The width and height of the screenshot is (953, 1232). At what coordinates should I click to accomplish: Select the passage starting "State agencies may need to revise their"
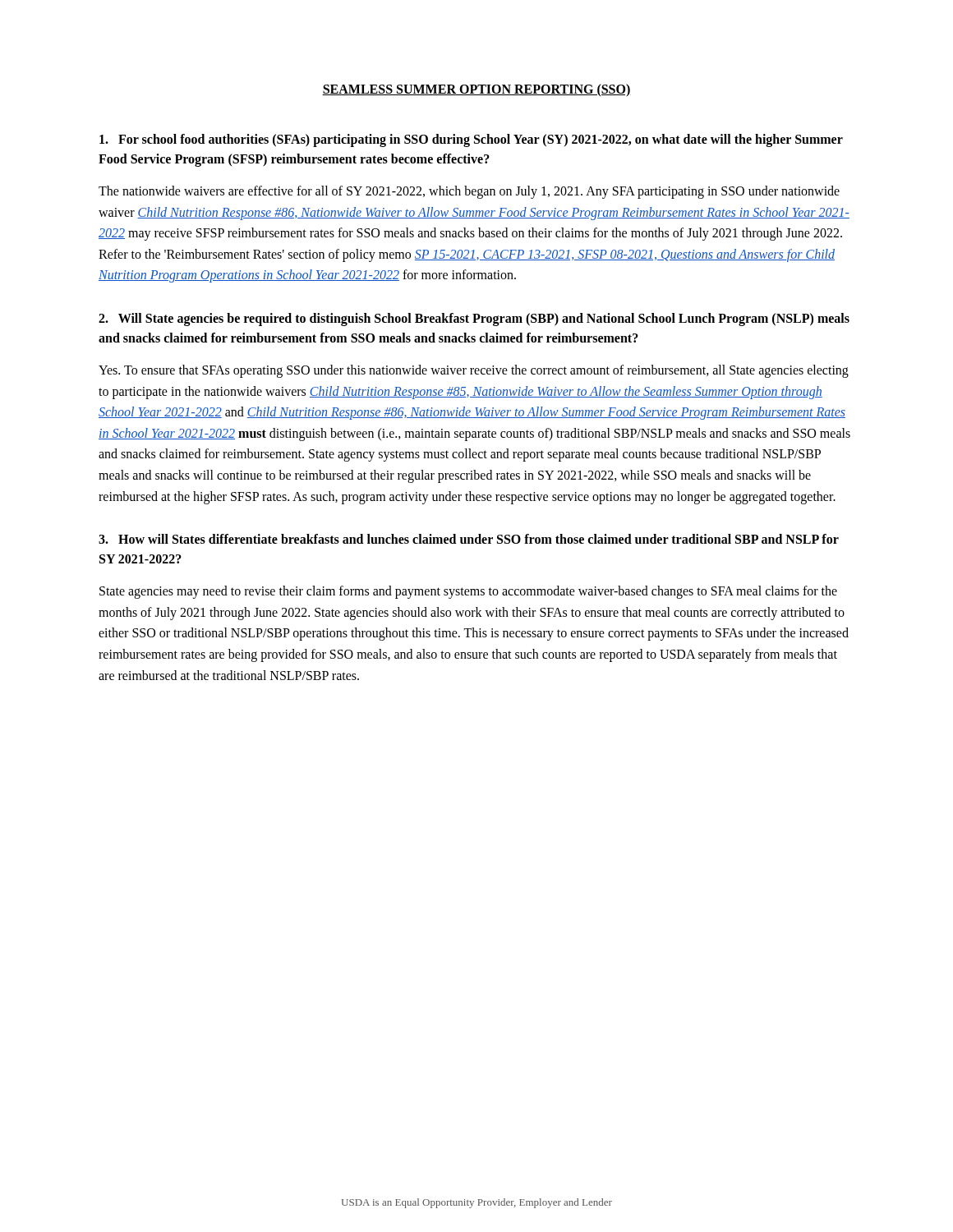[474, 633]
